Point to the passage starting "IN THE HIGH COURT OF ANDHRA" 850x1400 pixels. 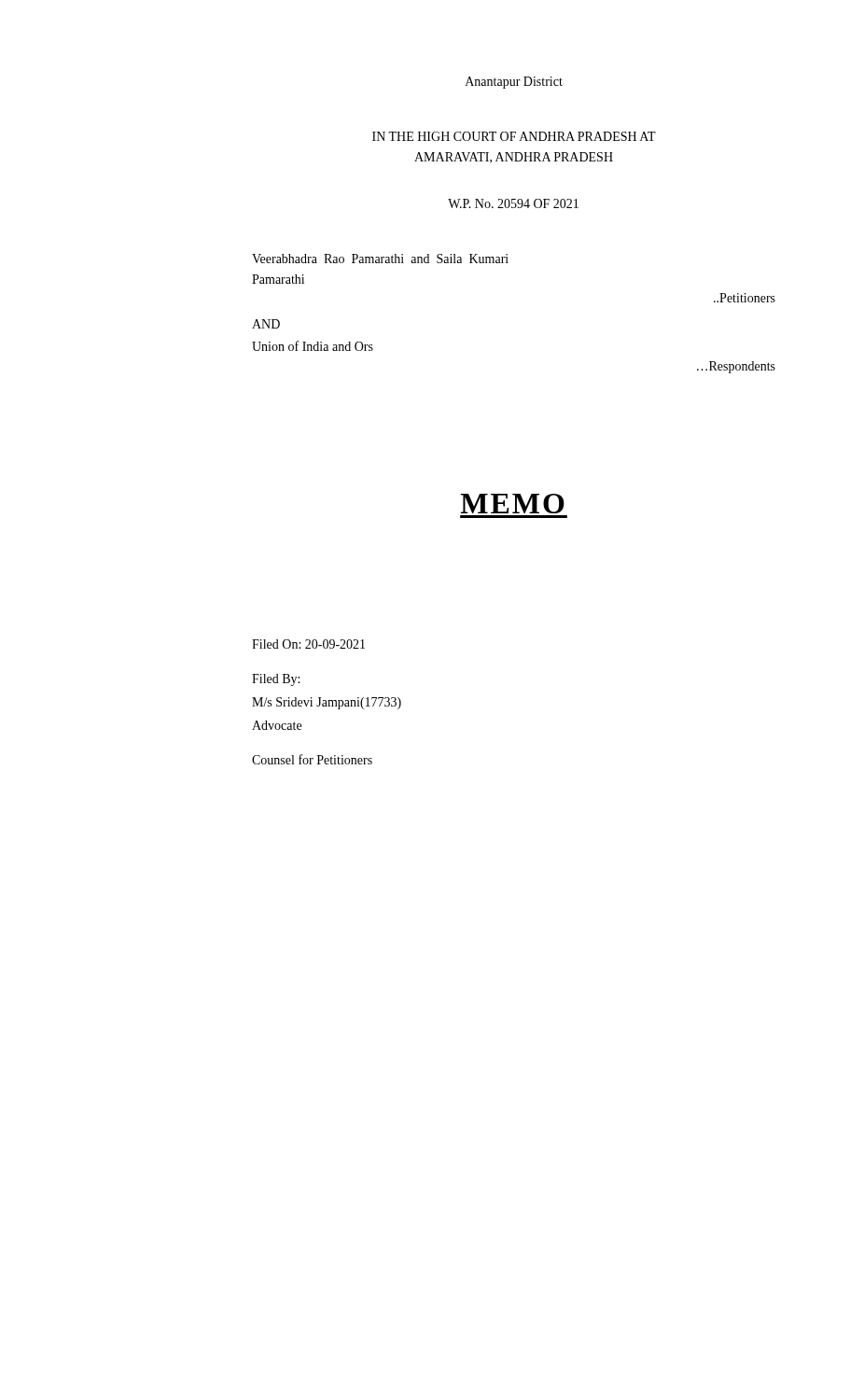(514, 147)
